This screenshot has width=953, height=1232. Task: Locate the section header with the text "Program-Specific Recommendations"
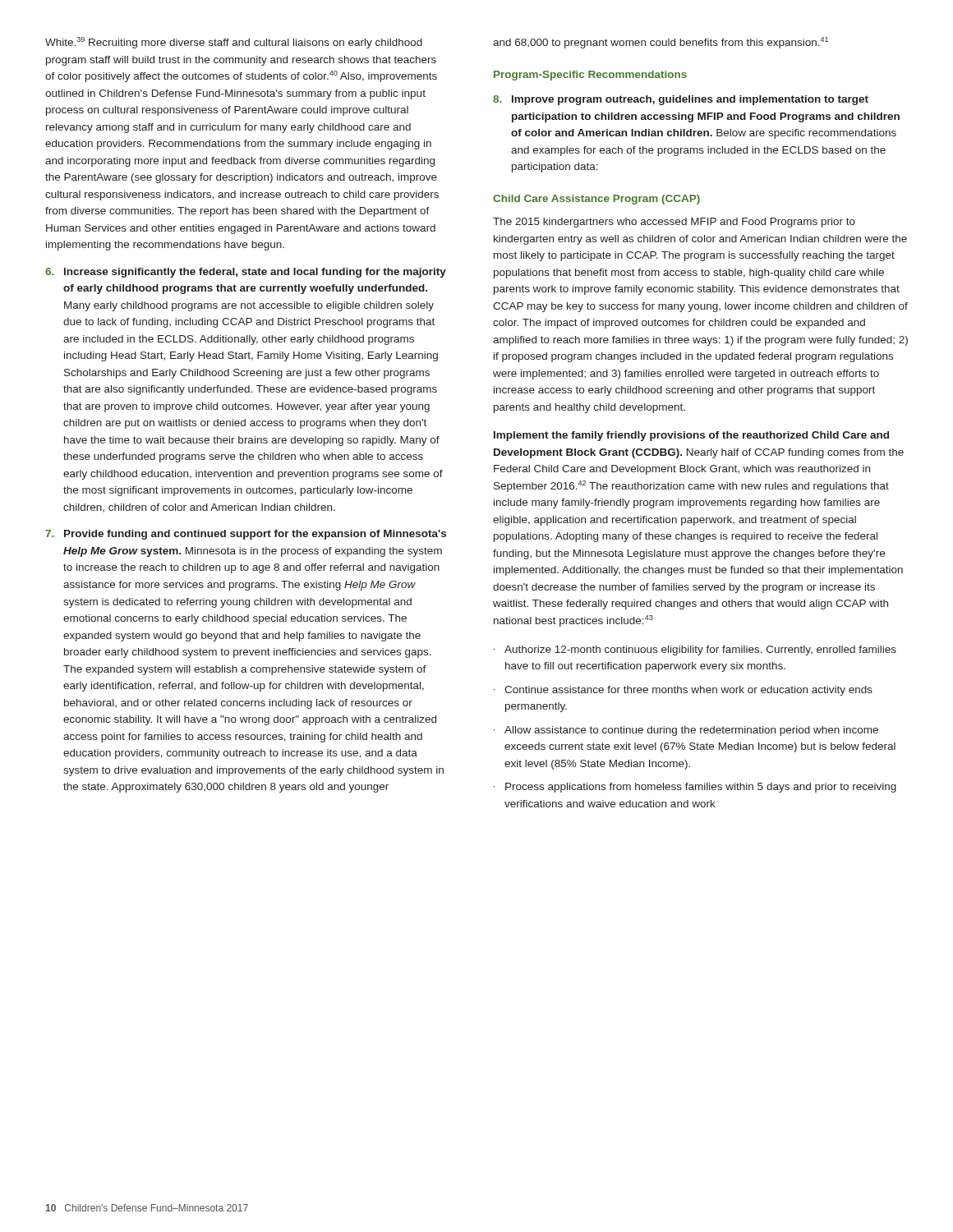tap(590, 76)
